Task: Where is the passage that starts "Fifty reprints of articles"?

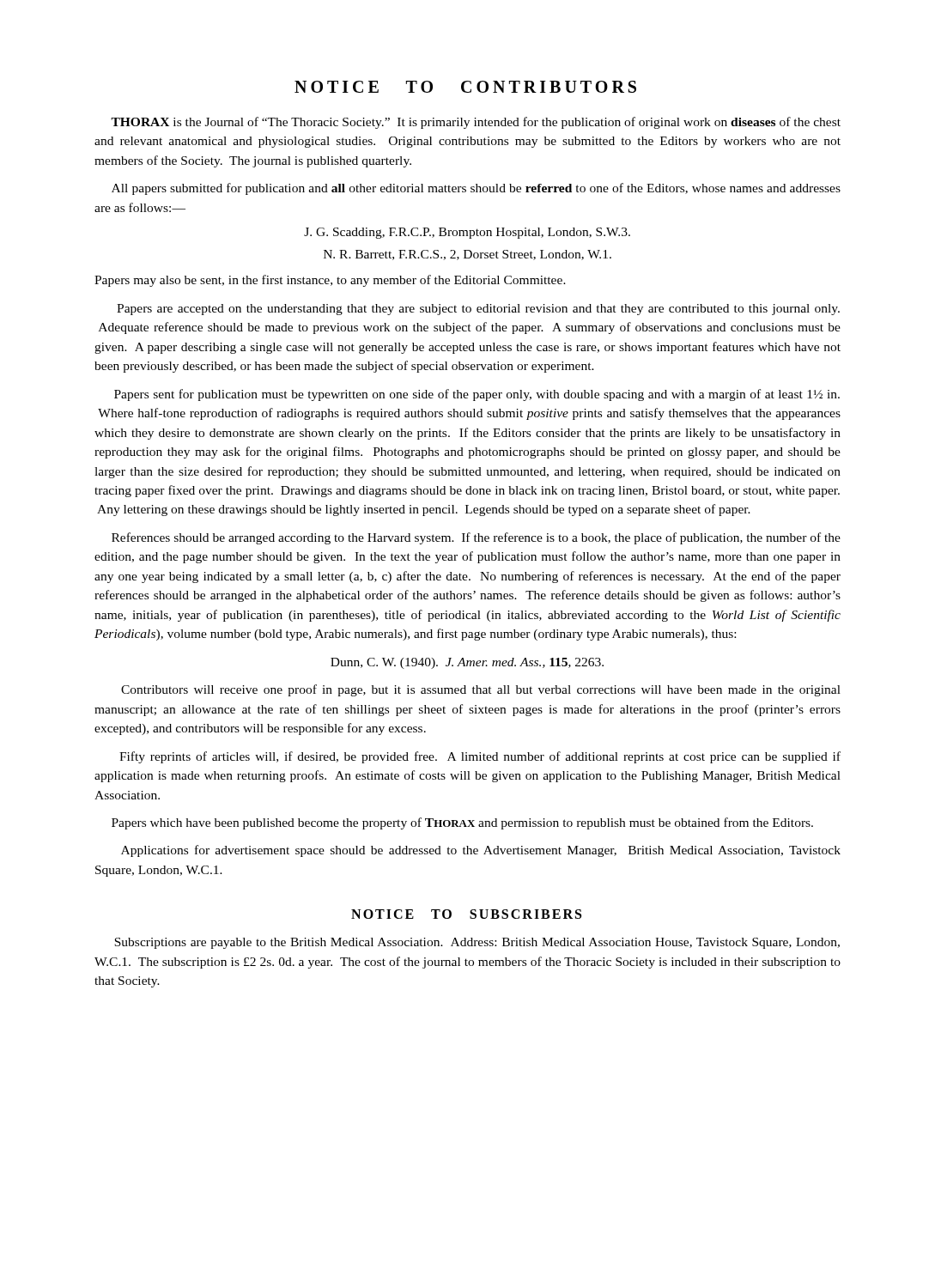Action: 468,775
